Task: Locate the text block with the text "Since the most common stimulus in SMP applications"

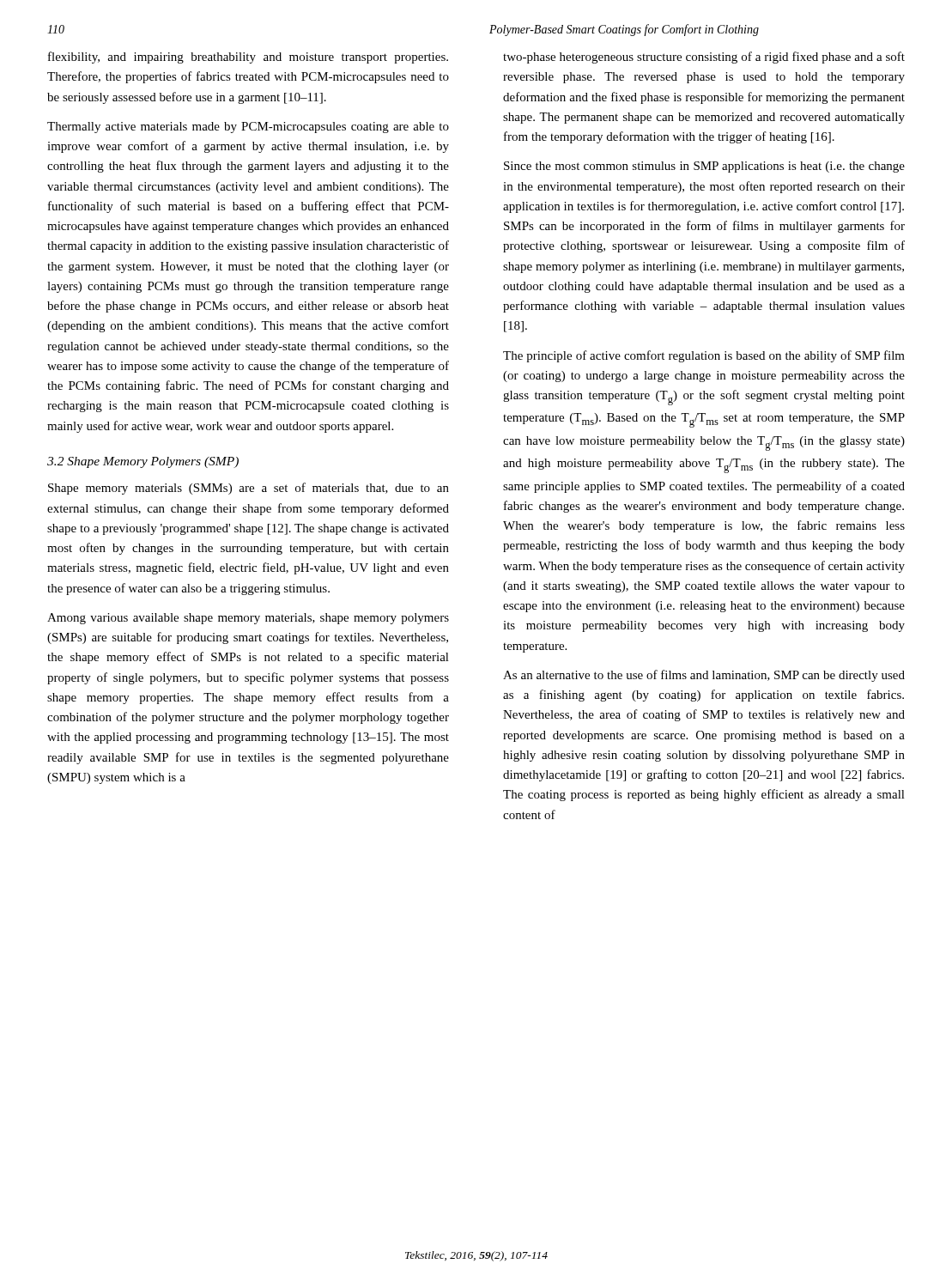Action: pos(704,246)
